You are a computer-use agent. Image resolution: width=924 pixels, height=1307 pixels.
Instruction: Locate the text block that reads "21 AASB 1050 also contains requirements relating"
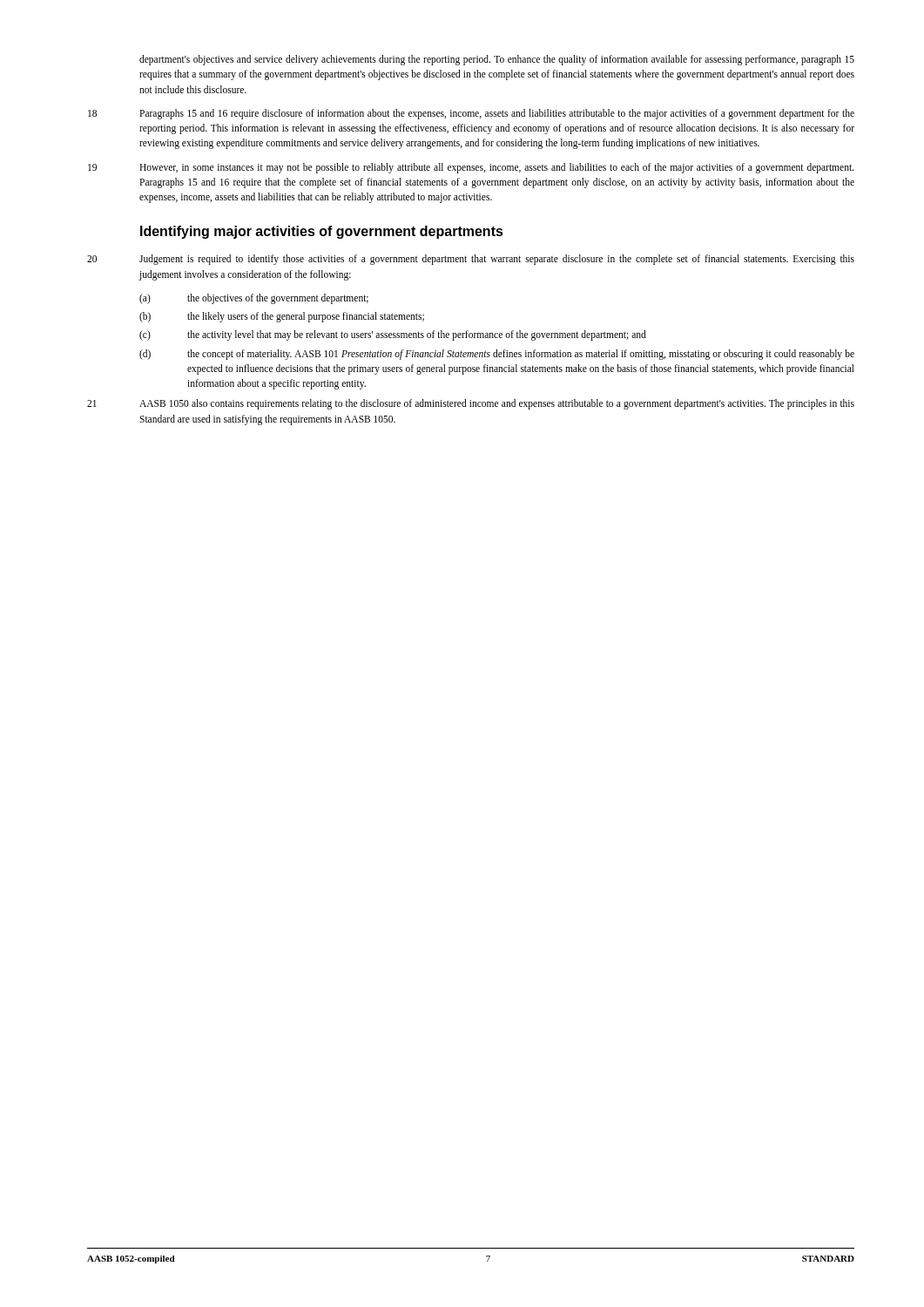471,412
